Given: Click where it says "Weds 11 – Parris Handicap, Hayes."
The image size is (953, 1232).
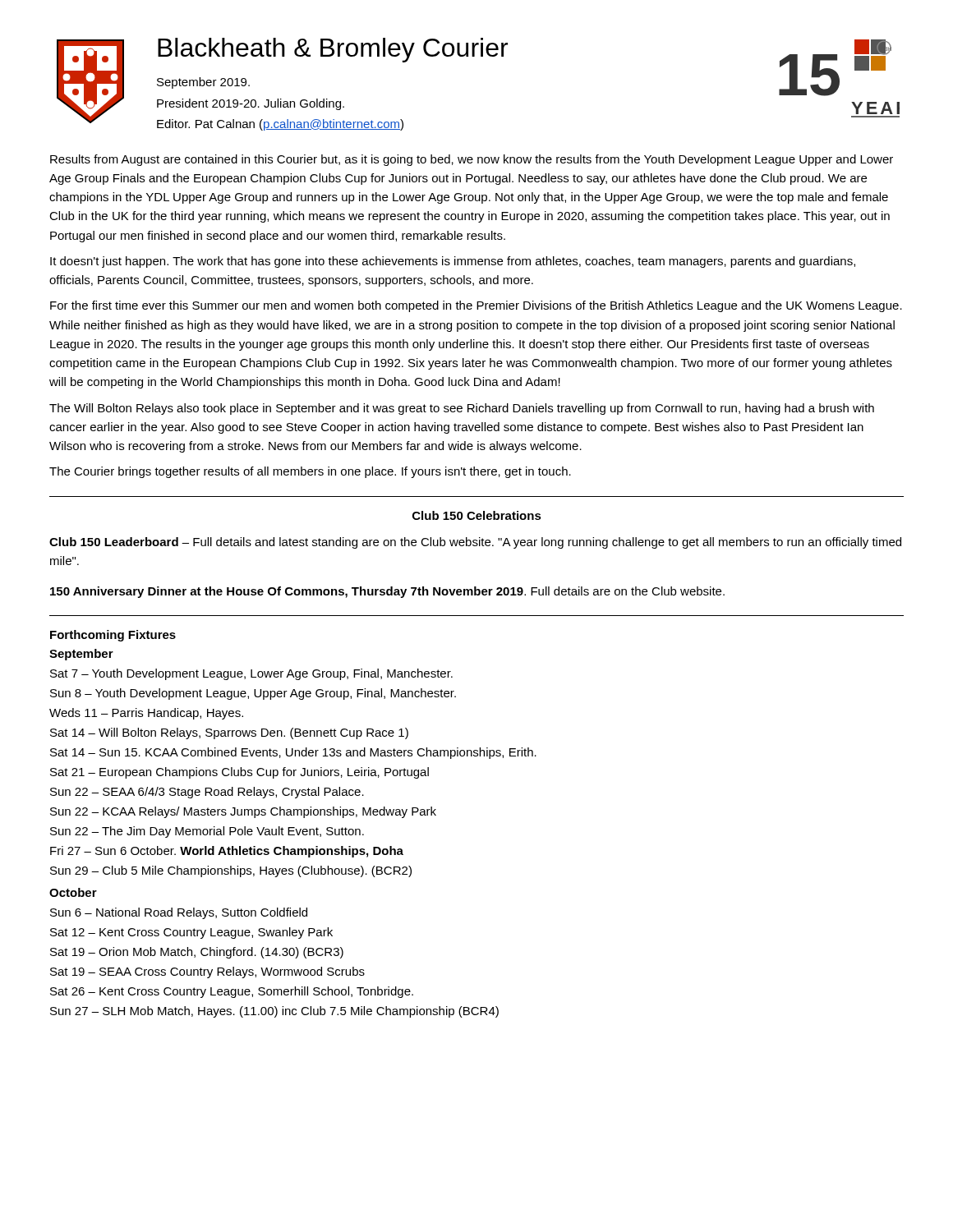Looking at the screenshot, I should tap(147, 713).
